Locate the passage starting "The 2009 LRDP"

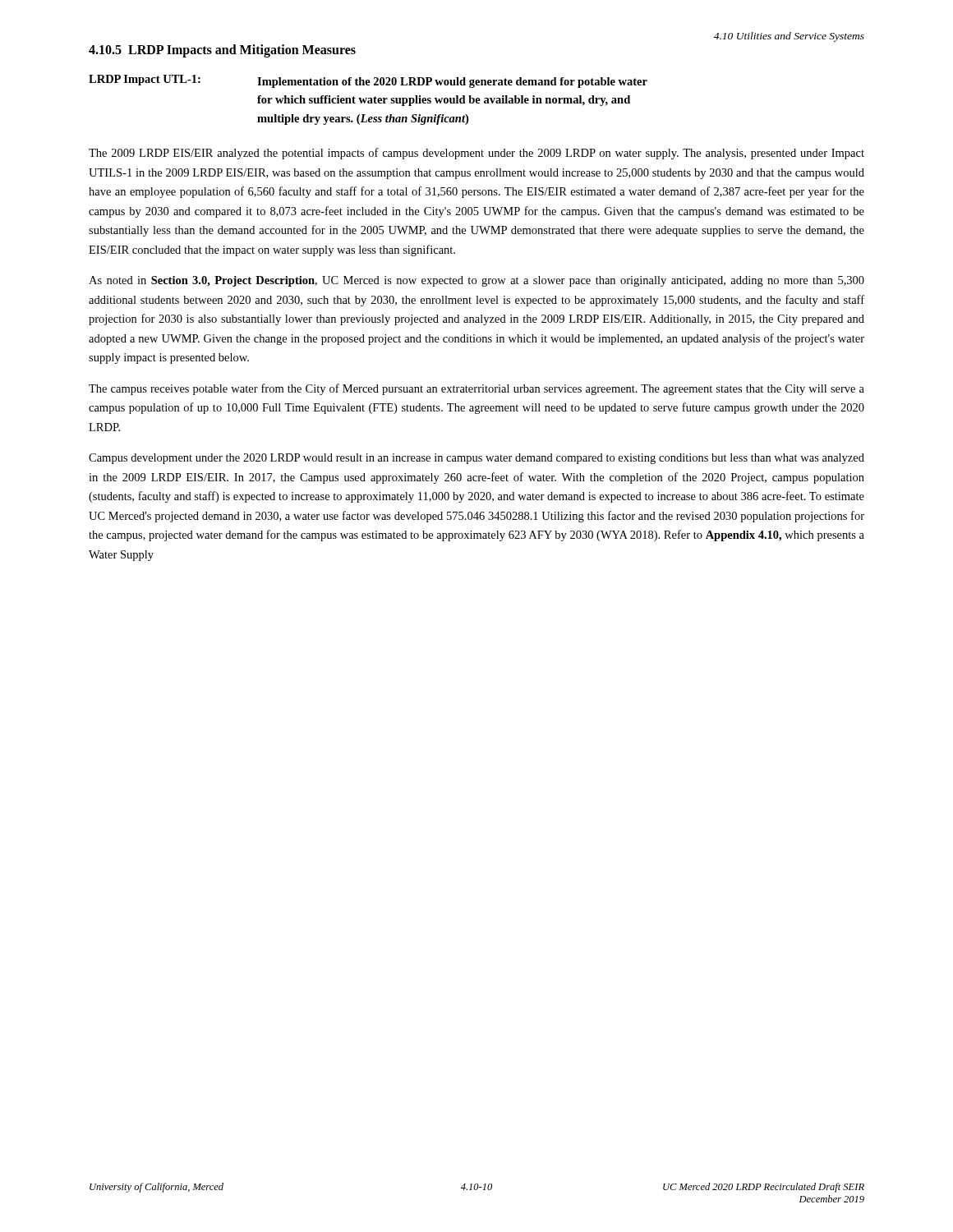(476, 201)
